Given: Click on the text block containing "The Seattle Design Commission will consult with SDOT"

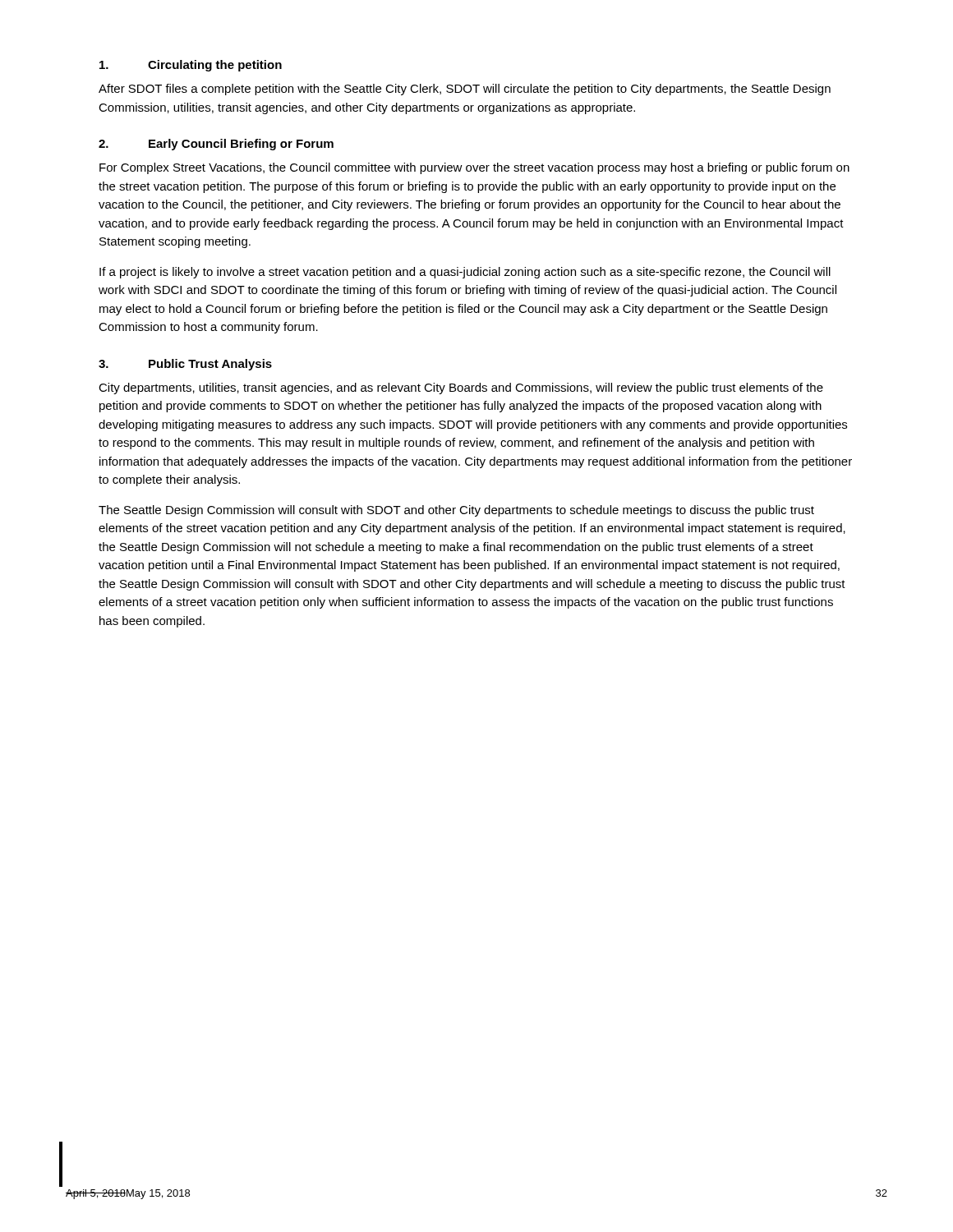Looking at the screenshot, I should click(476, 565).
